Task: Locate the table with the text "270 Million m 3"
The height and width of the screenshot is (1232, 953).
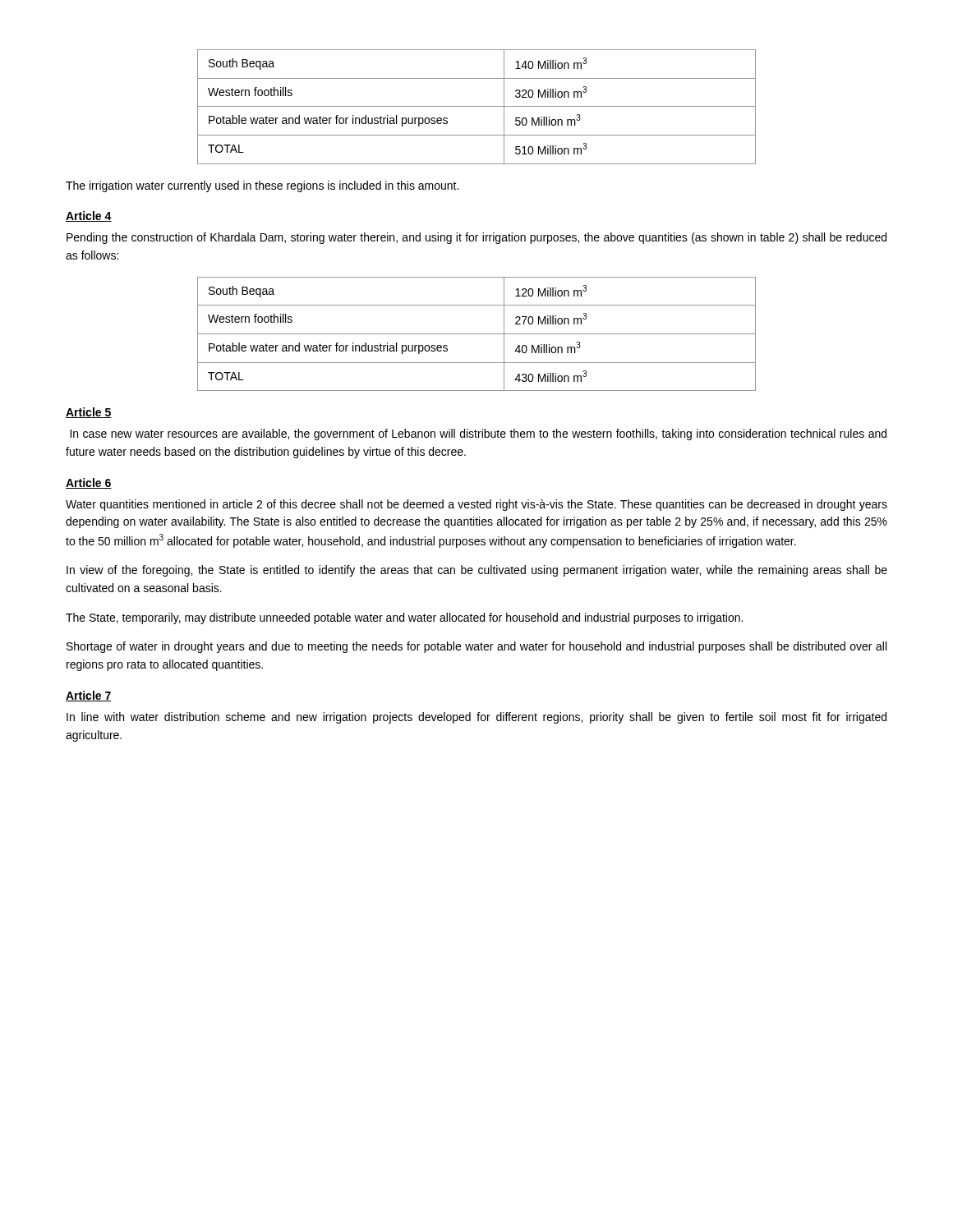Action: coord(476,334)
